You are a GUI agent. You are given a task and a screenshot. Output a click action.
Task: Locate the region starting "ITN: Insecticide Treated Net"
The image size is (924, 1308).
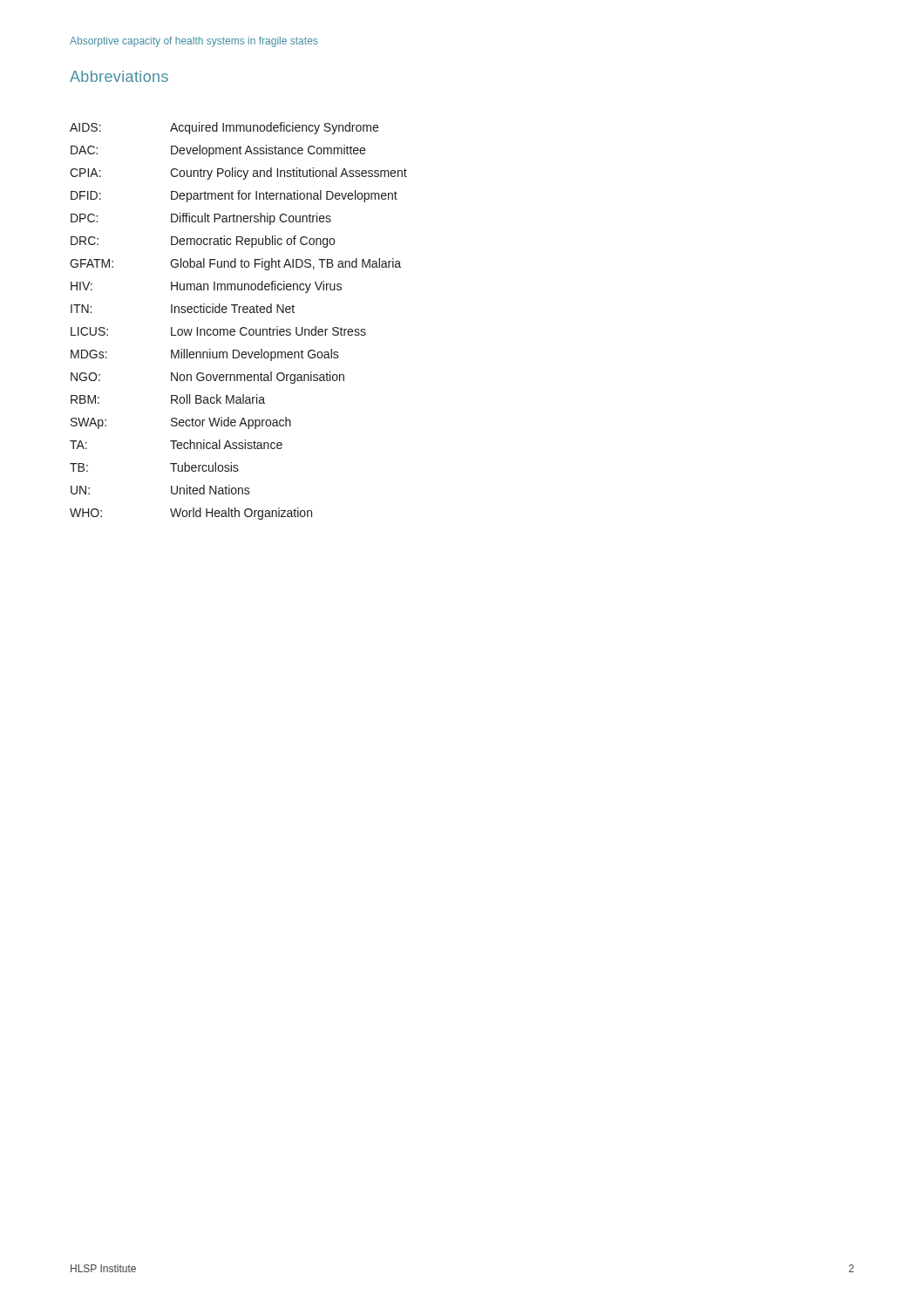click(x=182, y=309)
